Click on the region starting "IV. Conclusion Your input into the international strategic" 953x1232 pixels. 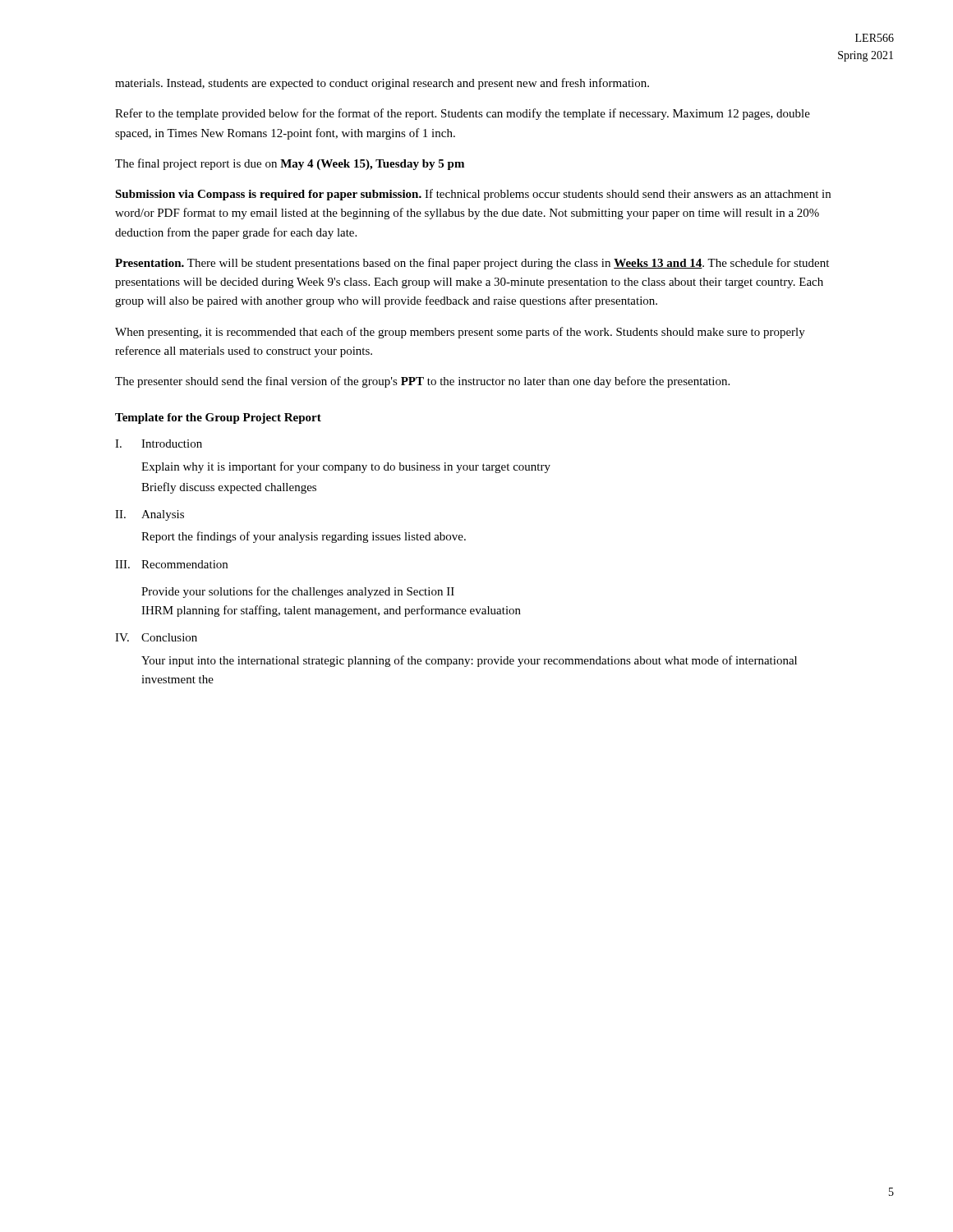point(476,659)
